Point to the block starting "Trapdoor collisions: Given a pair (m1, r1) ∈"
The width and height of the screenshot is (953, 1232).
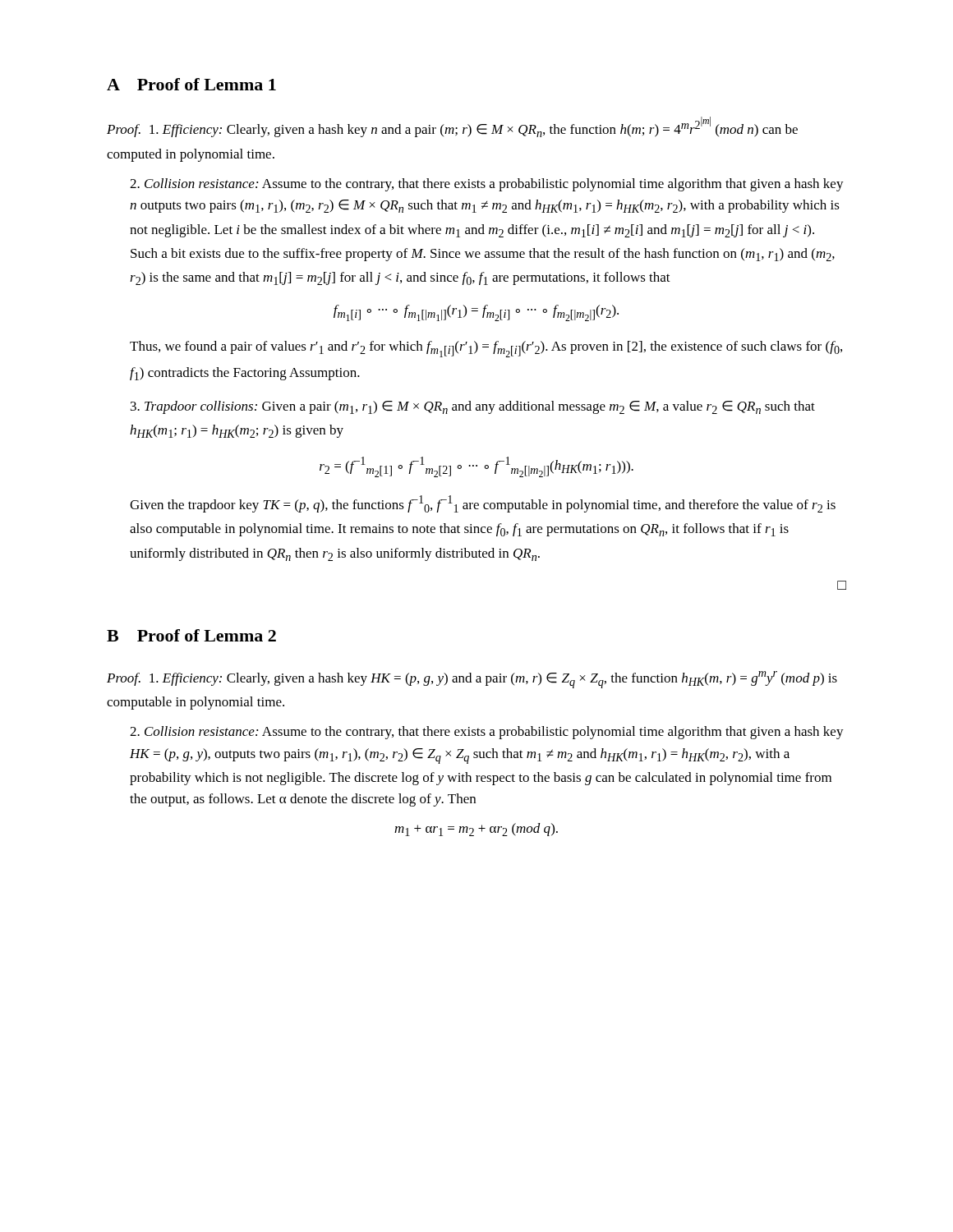472,419
